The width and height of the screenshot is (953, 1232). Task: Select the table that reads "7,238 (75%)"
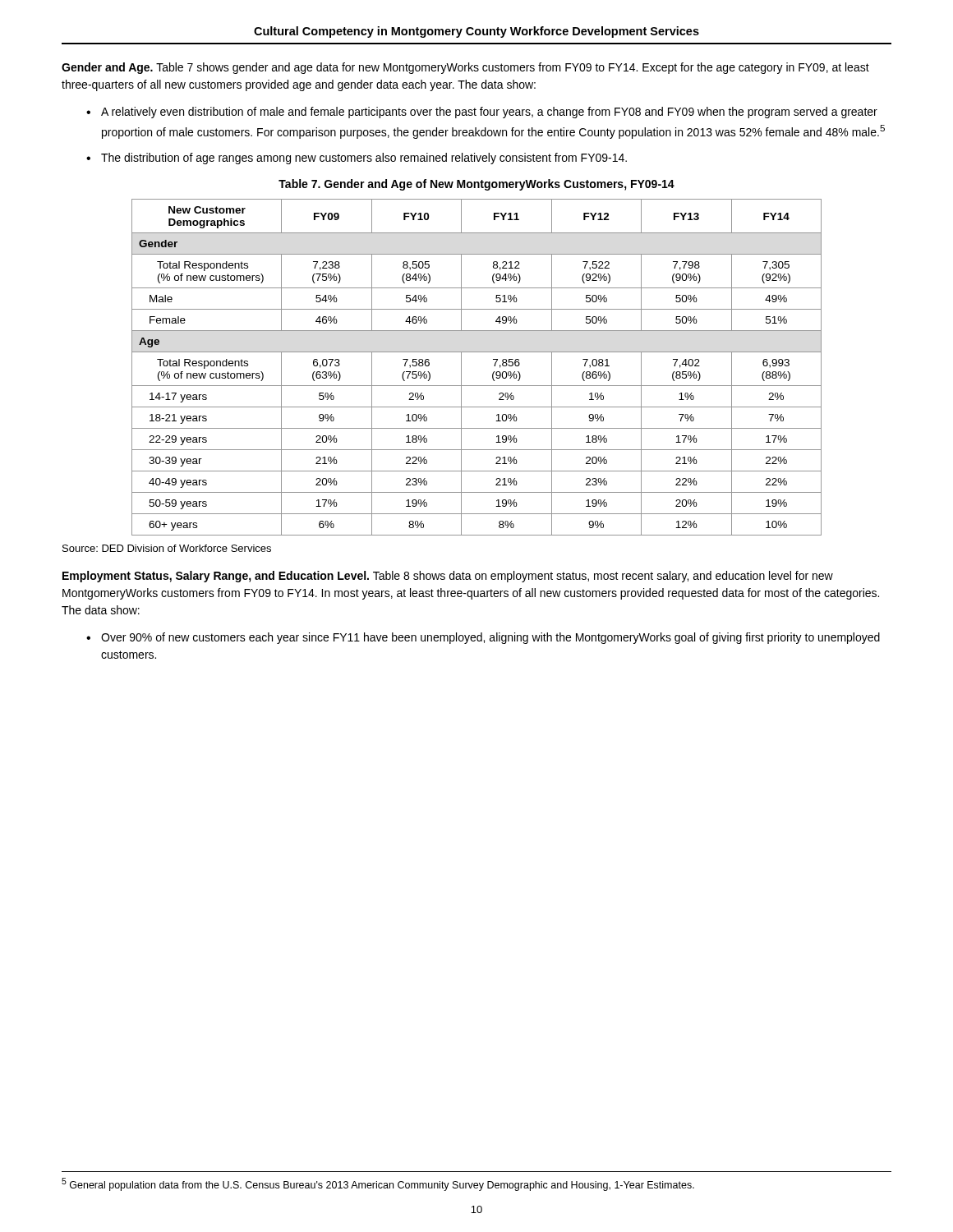click(x=476, y=367)
